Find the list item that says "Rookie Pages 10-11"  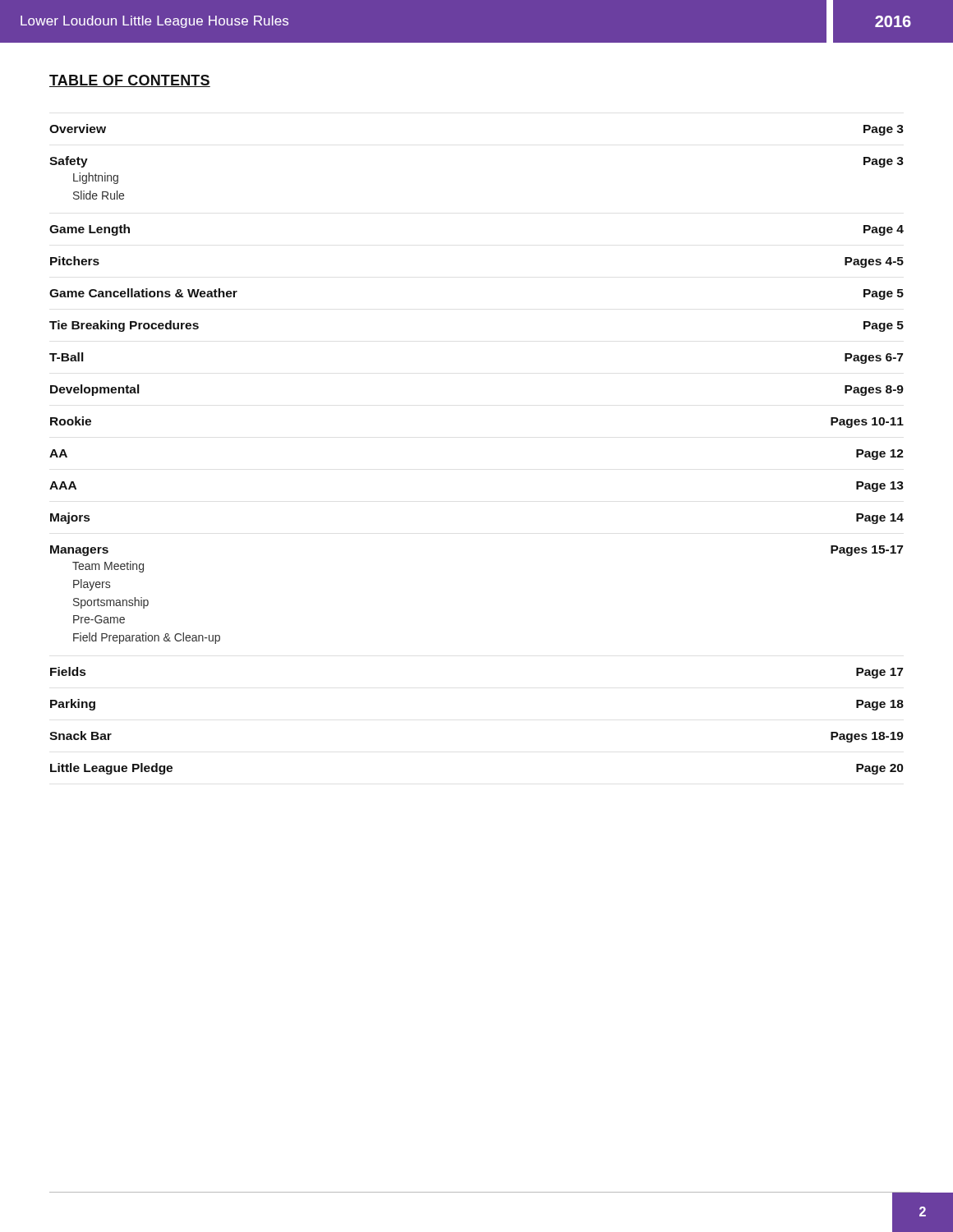(69, 422)
